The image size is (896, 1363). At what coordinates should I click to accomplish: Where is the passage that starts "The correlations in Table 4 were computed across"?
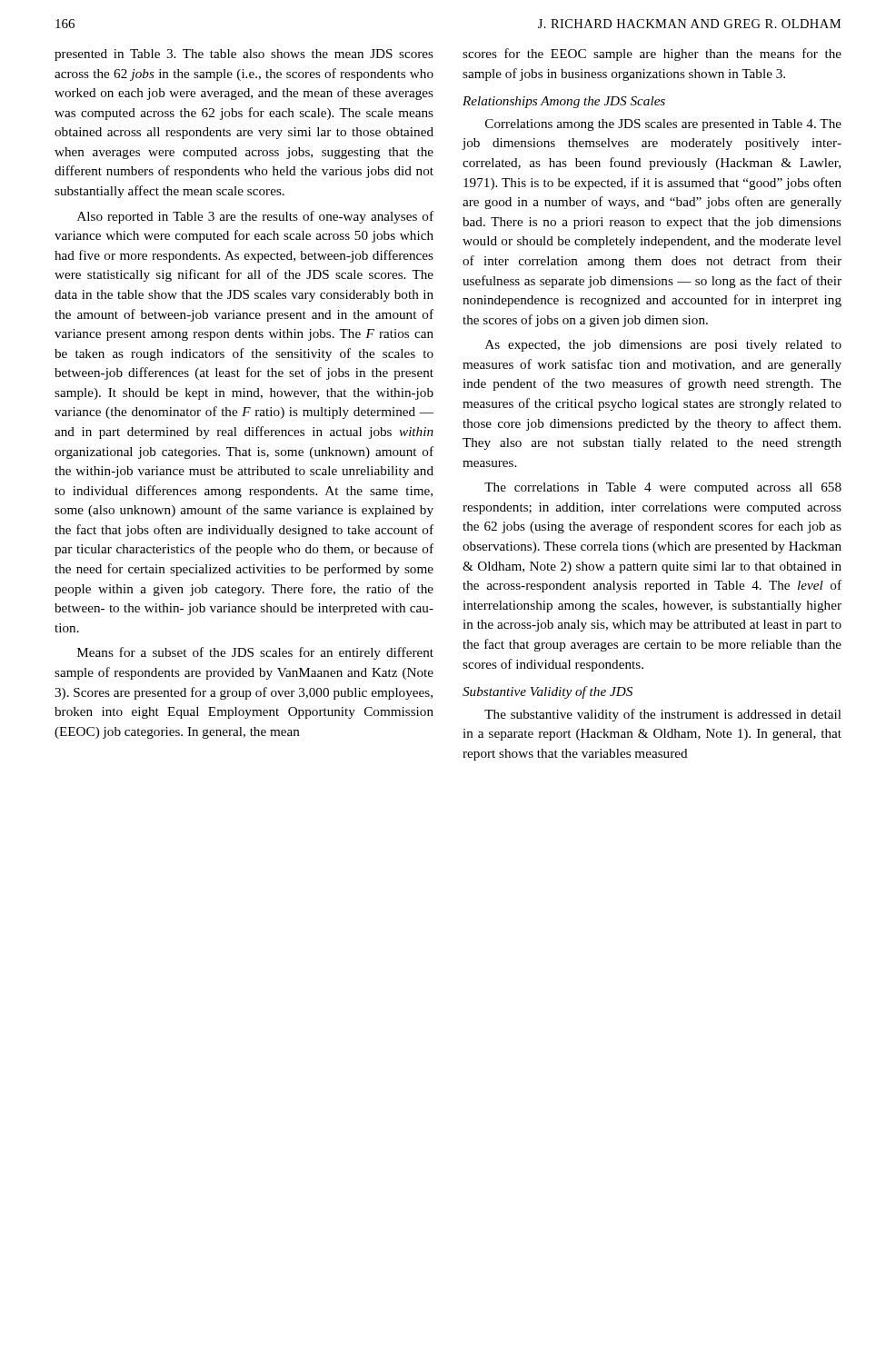point(652,575)
